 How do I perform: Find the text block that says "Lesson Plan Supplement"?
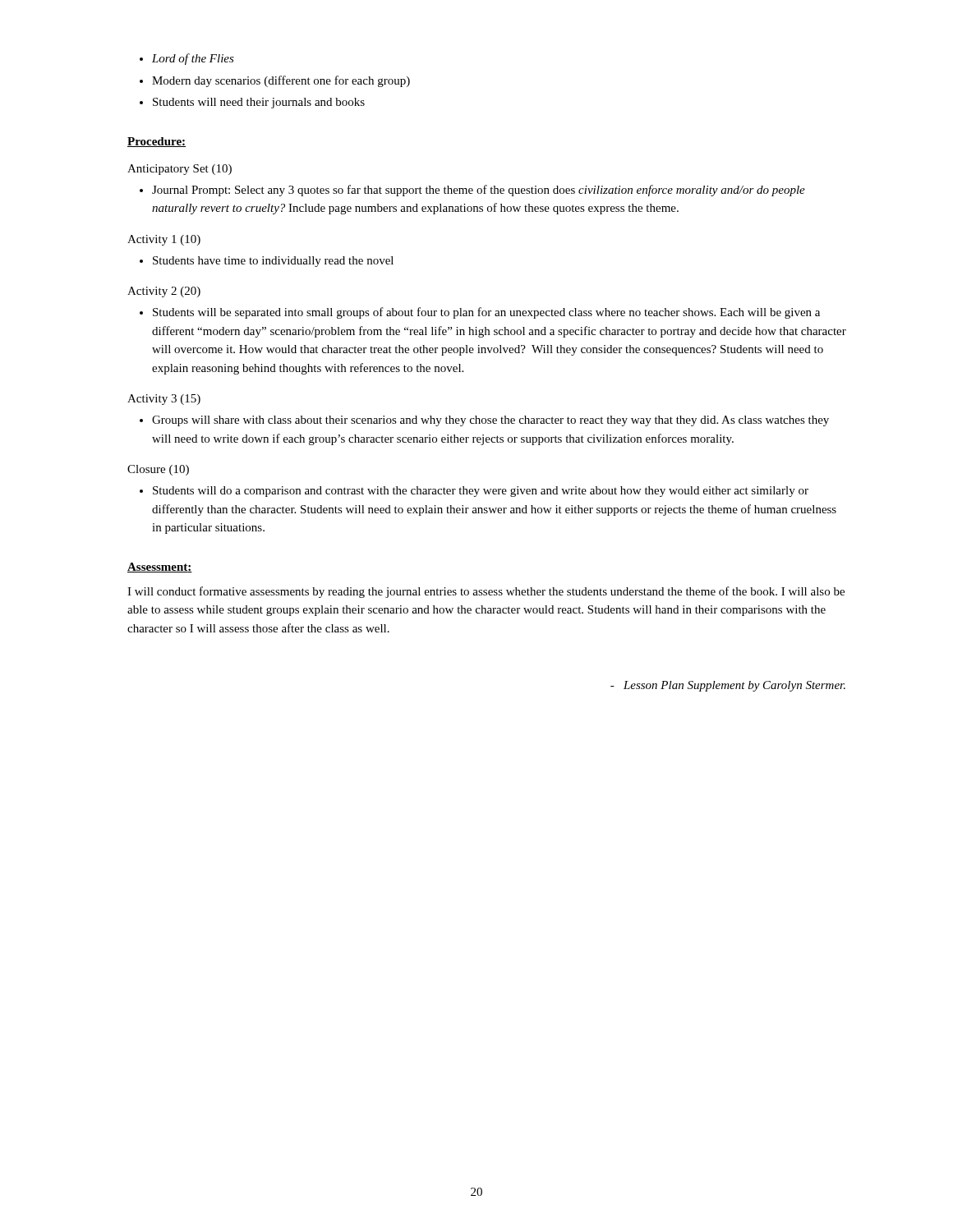coord(728,685)
